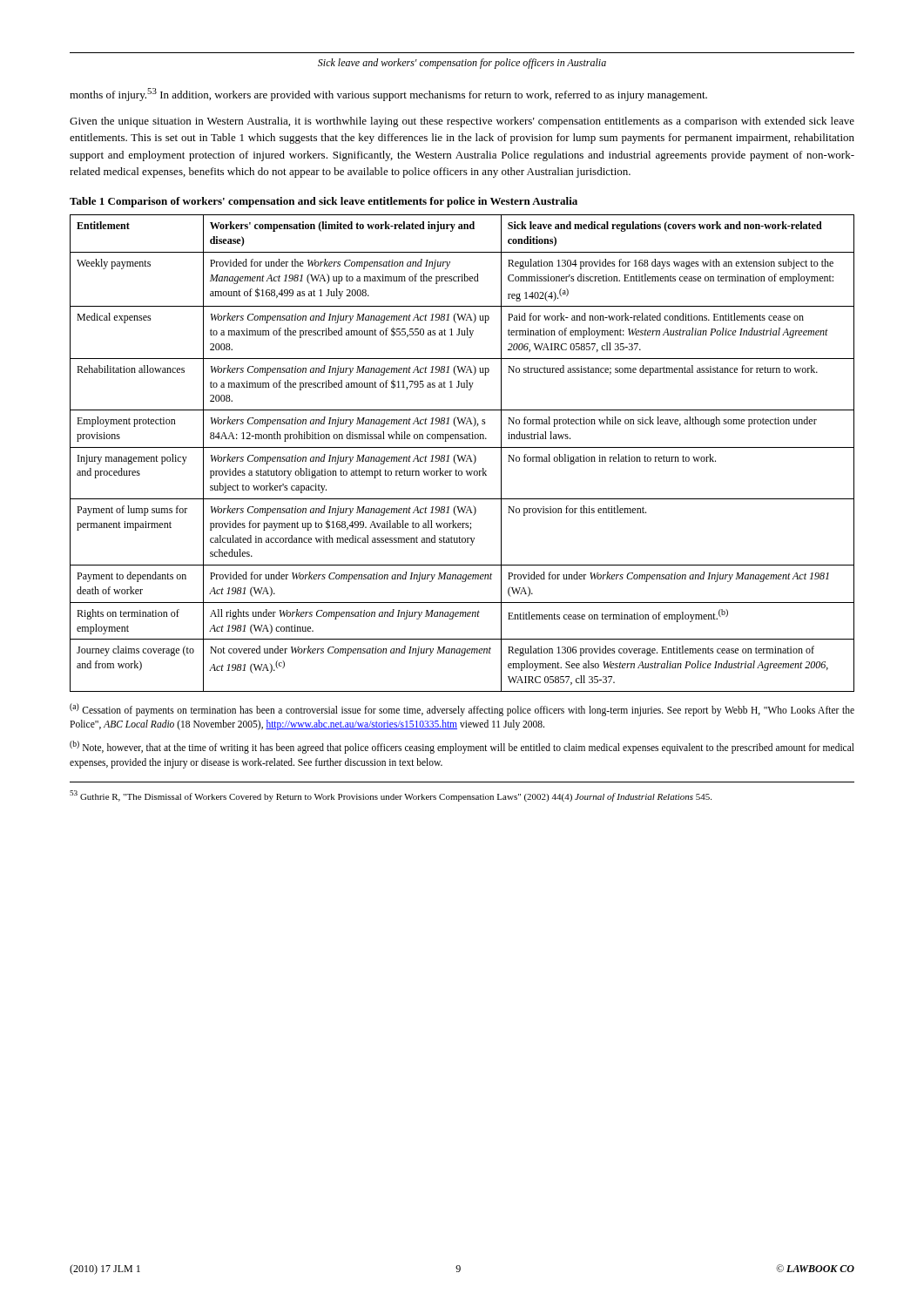Screen dimensions: 1307x924
Task: Select the footnote that says "(b) Note, however, that at the"
Action: coord(462,753)
